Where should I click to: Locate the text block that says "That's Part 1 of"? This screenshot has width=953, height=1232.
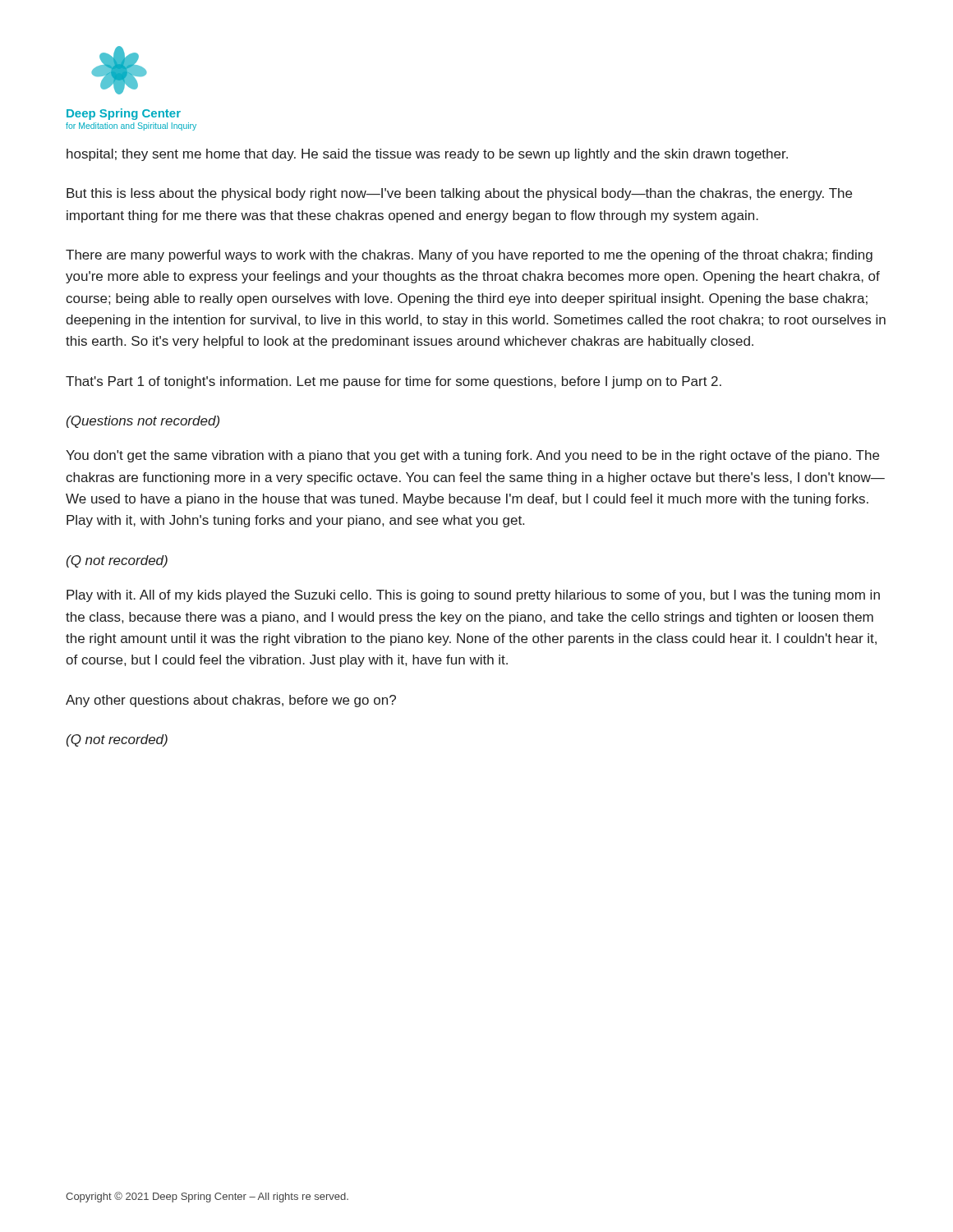click(394, 381)
